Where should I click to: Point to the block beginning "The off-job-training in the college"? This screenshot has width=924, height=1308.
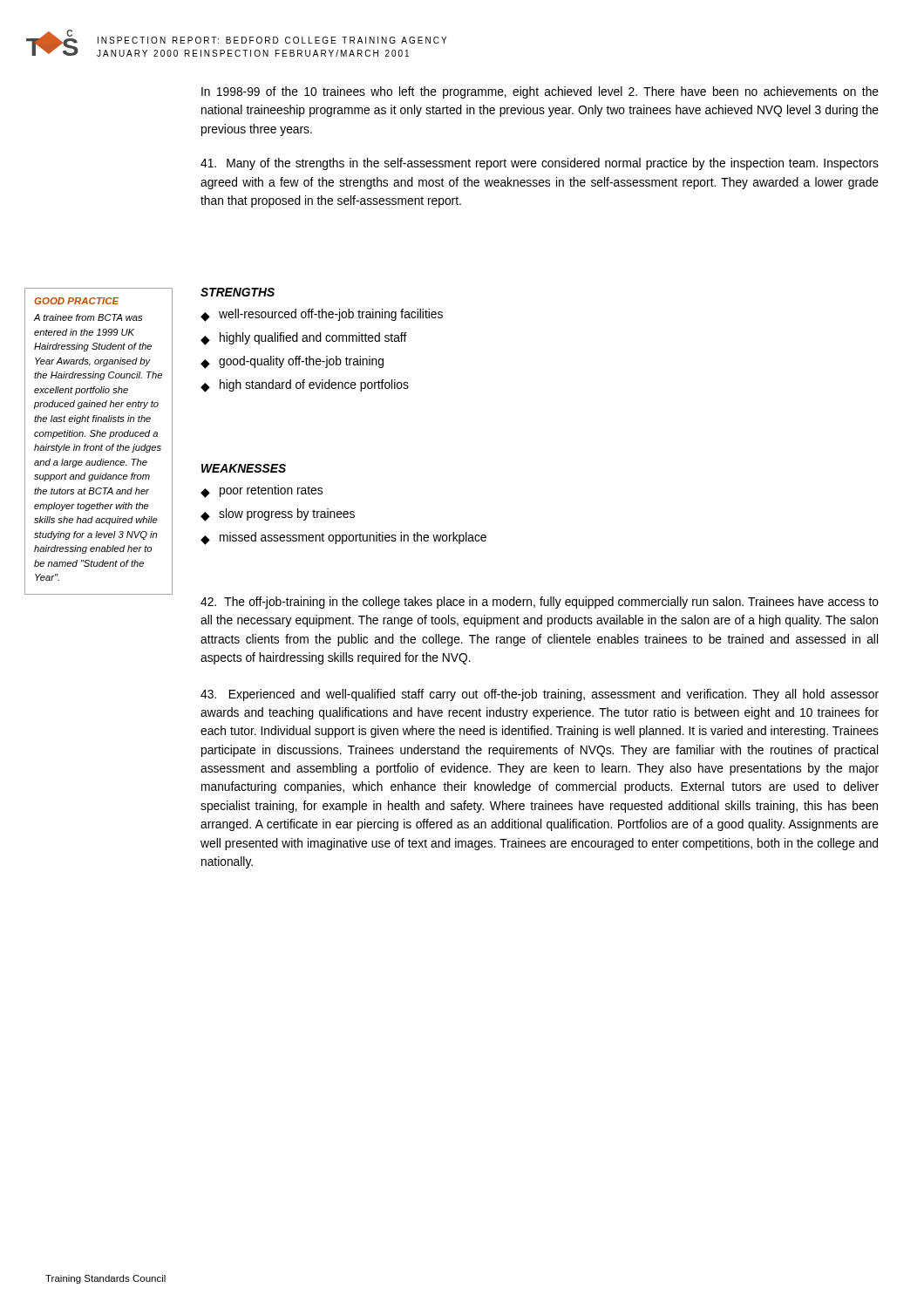pos(540,732)
